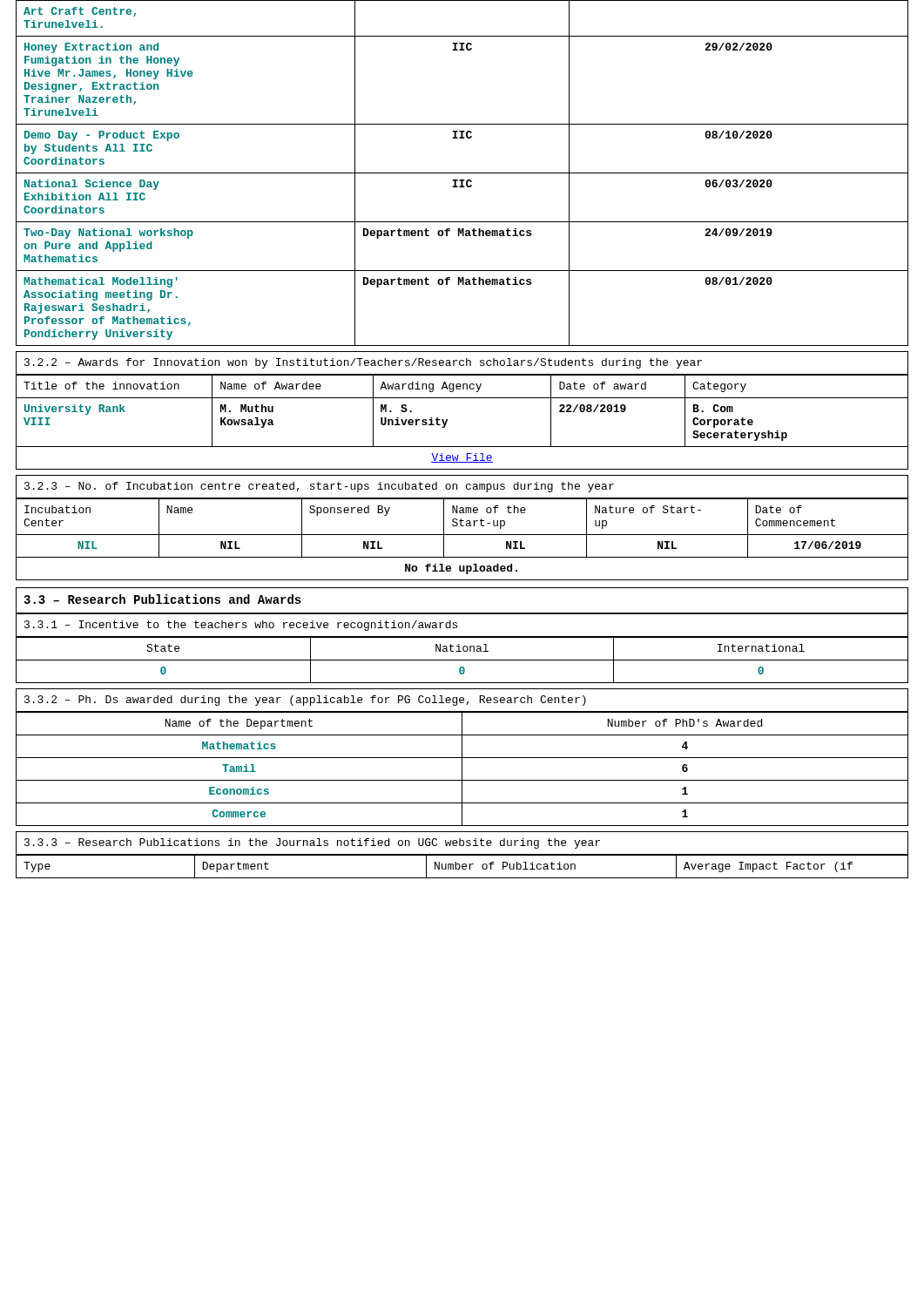Viewport: 924px width, 1307px height.
Task: Find the table that mentions "International"
Action: 462,660
